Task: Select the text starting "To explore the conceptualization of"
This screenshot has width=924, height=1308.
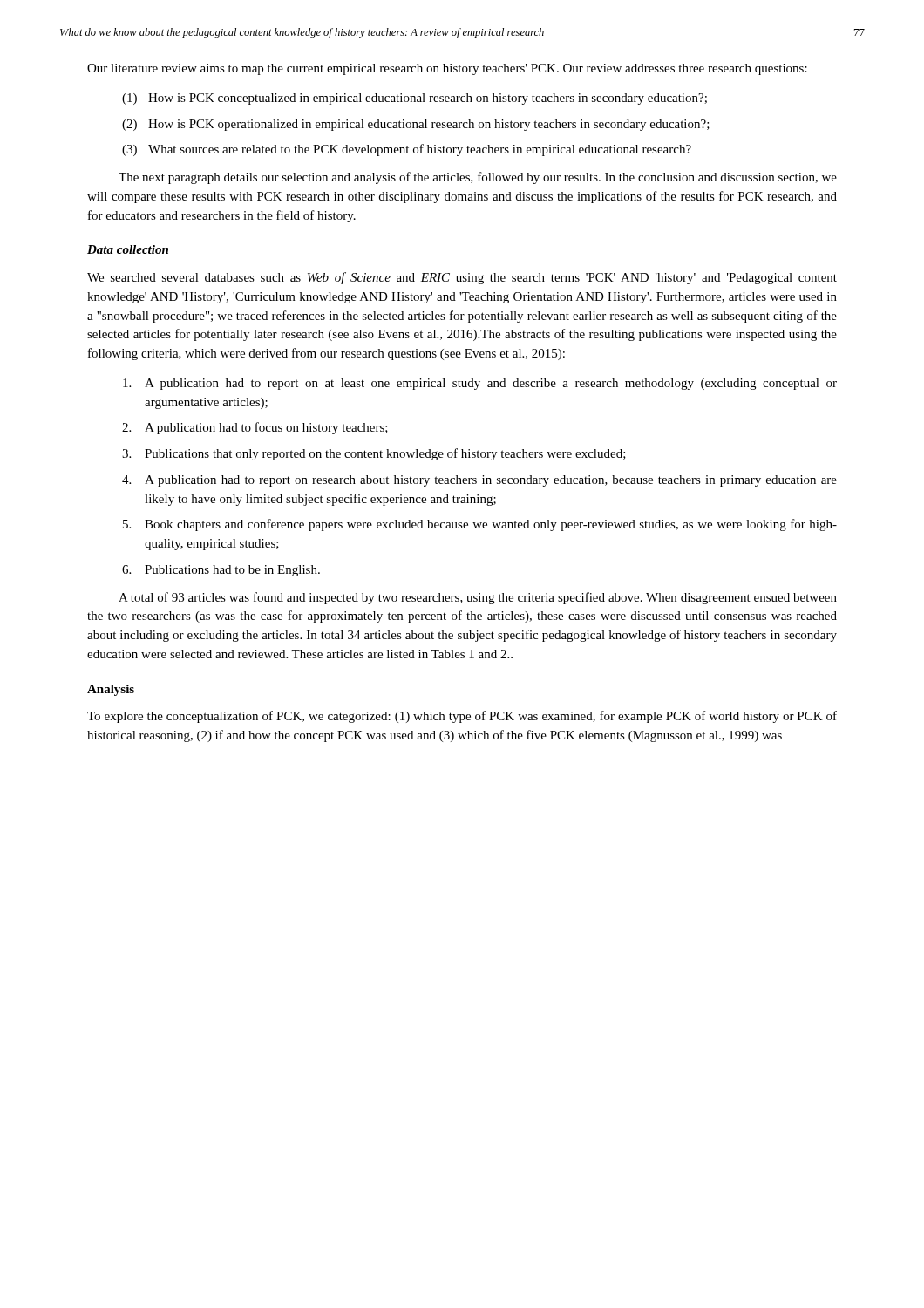Action: tap(462, 726)
